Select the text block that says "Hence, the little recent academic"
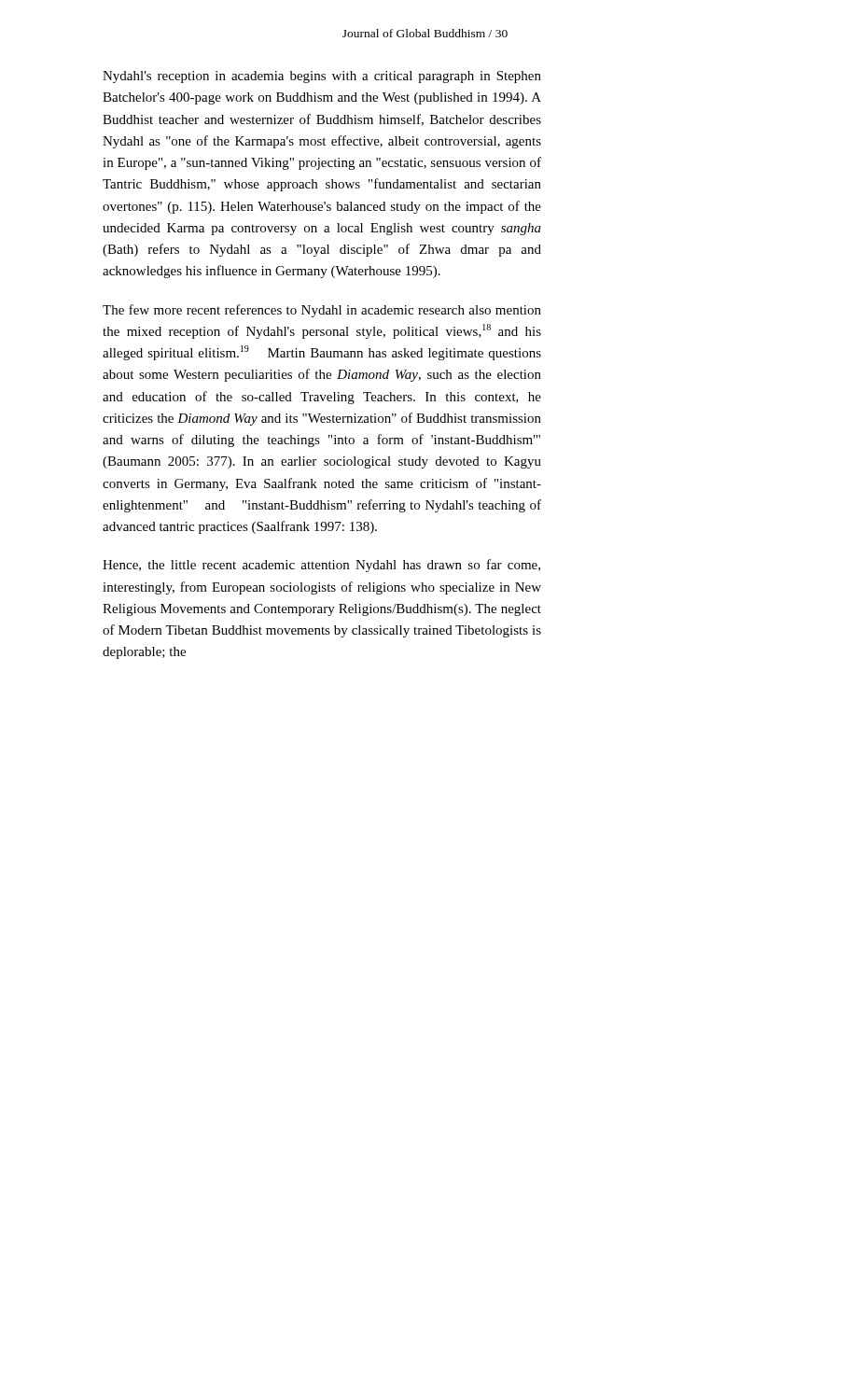850x1400 pixels. 322,608
